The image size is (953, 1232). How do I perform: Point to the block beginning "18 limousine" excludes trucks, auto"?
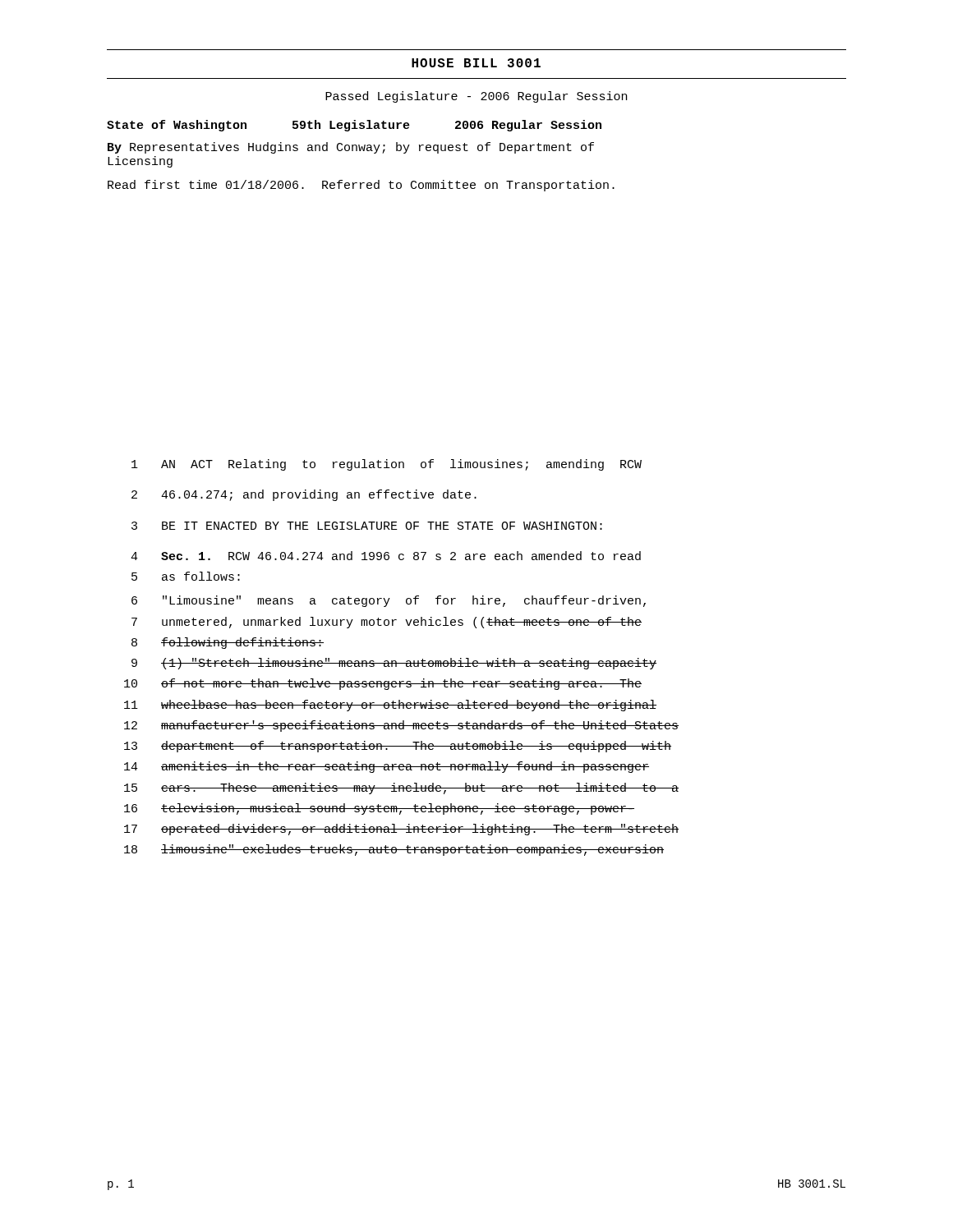pos(476,851)
